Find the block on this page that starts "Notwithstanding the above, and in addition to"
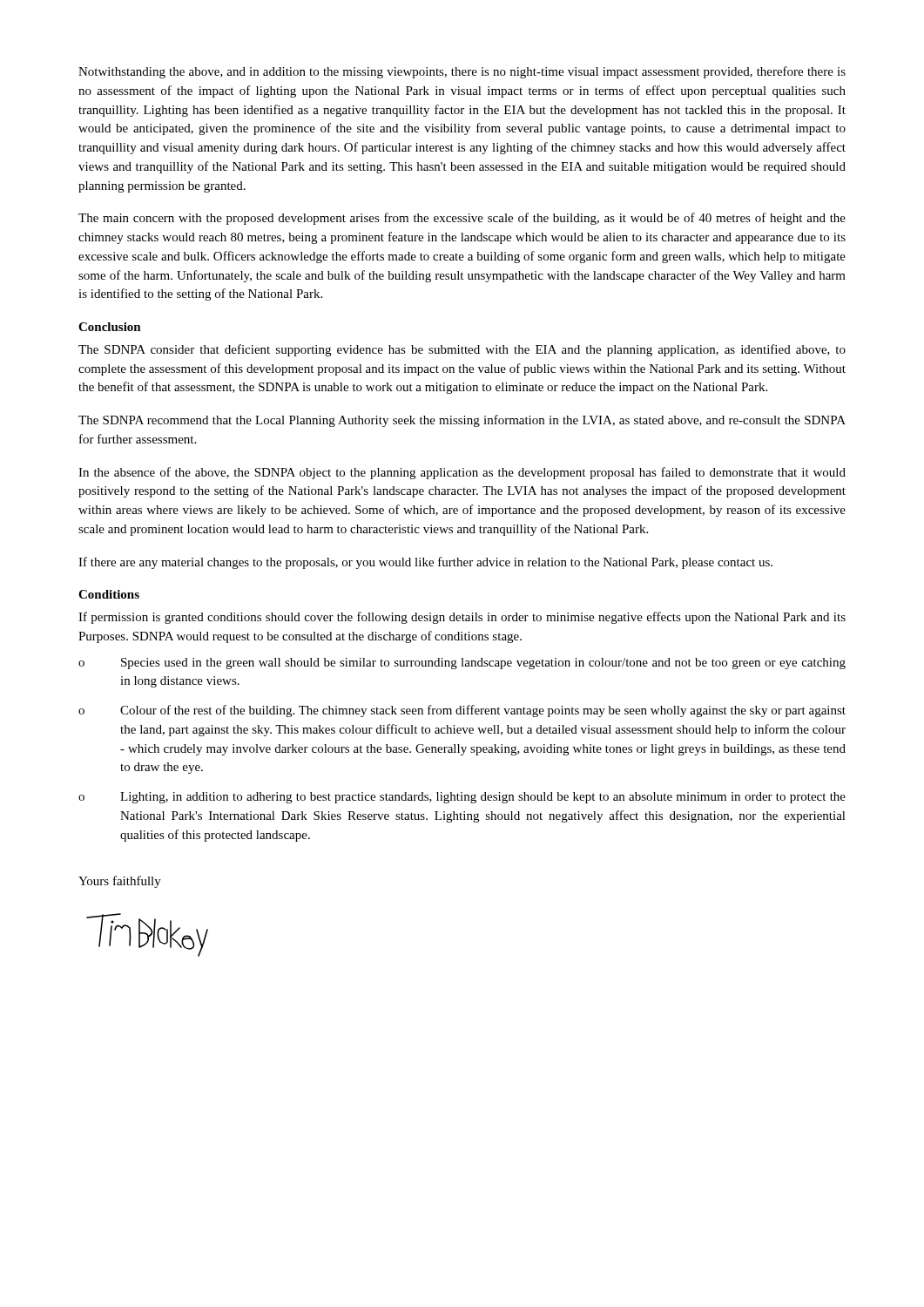The width and height of the screenshot is (924, 1307). [462, 128]
